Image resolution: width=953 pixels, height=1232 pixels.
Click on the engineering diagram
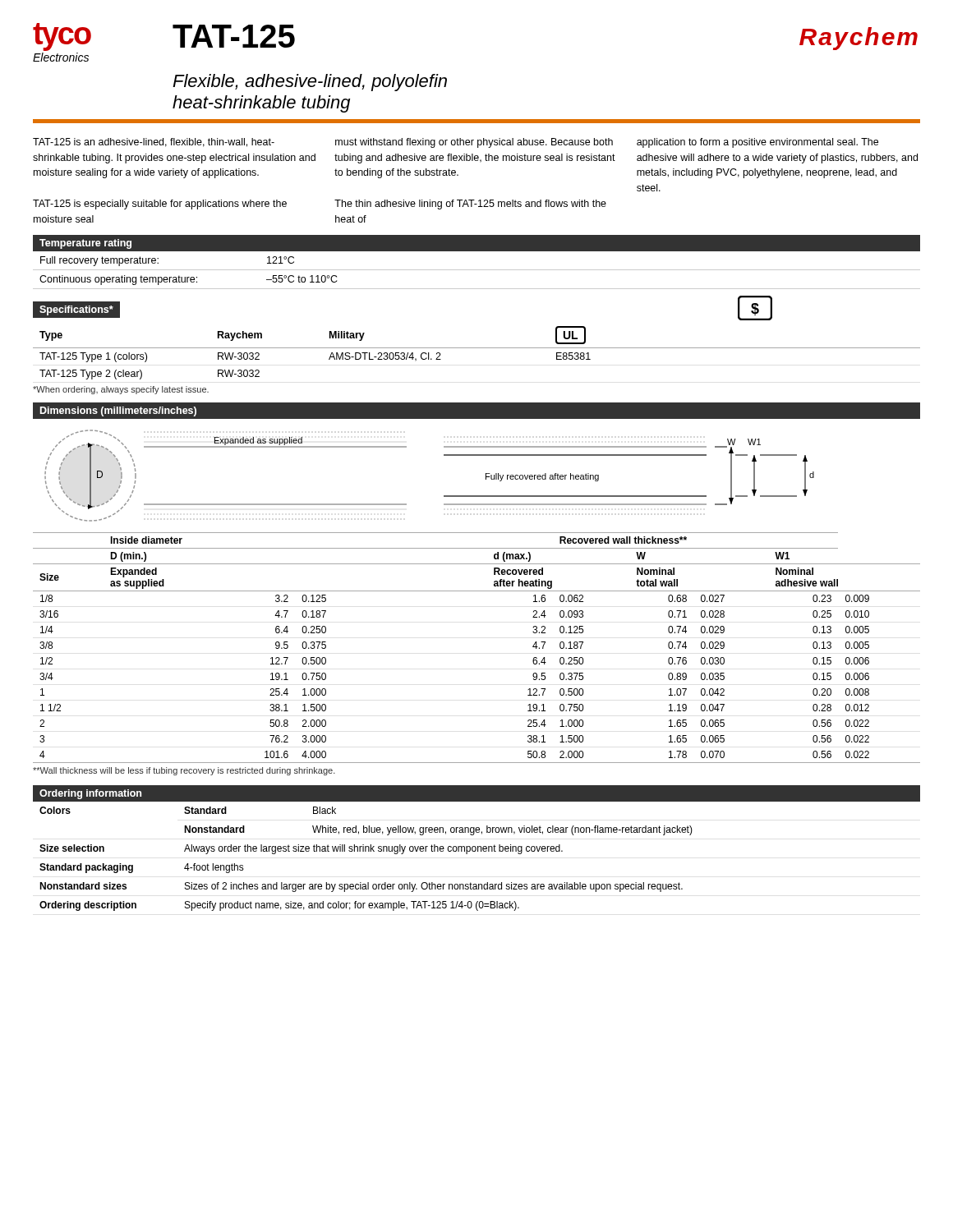[x=476, y=476]
